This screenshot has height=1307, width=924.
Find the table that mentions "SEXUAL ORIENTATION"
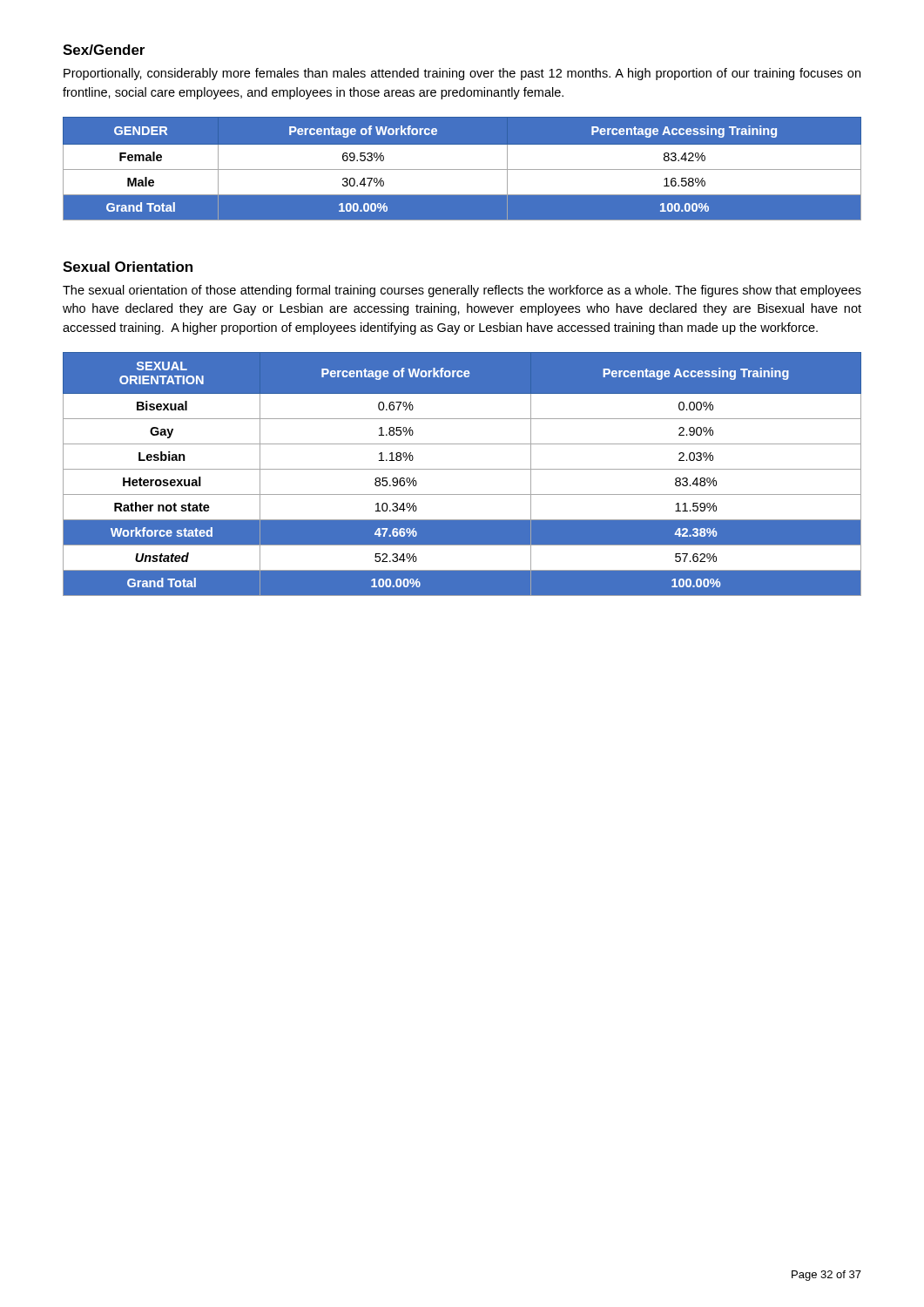(x=462, y=474)
